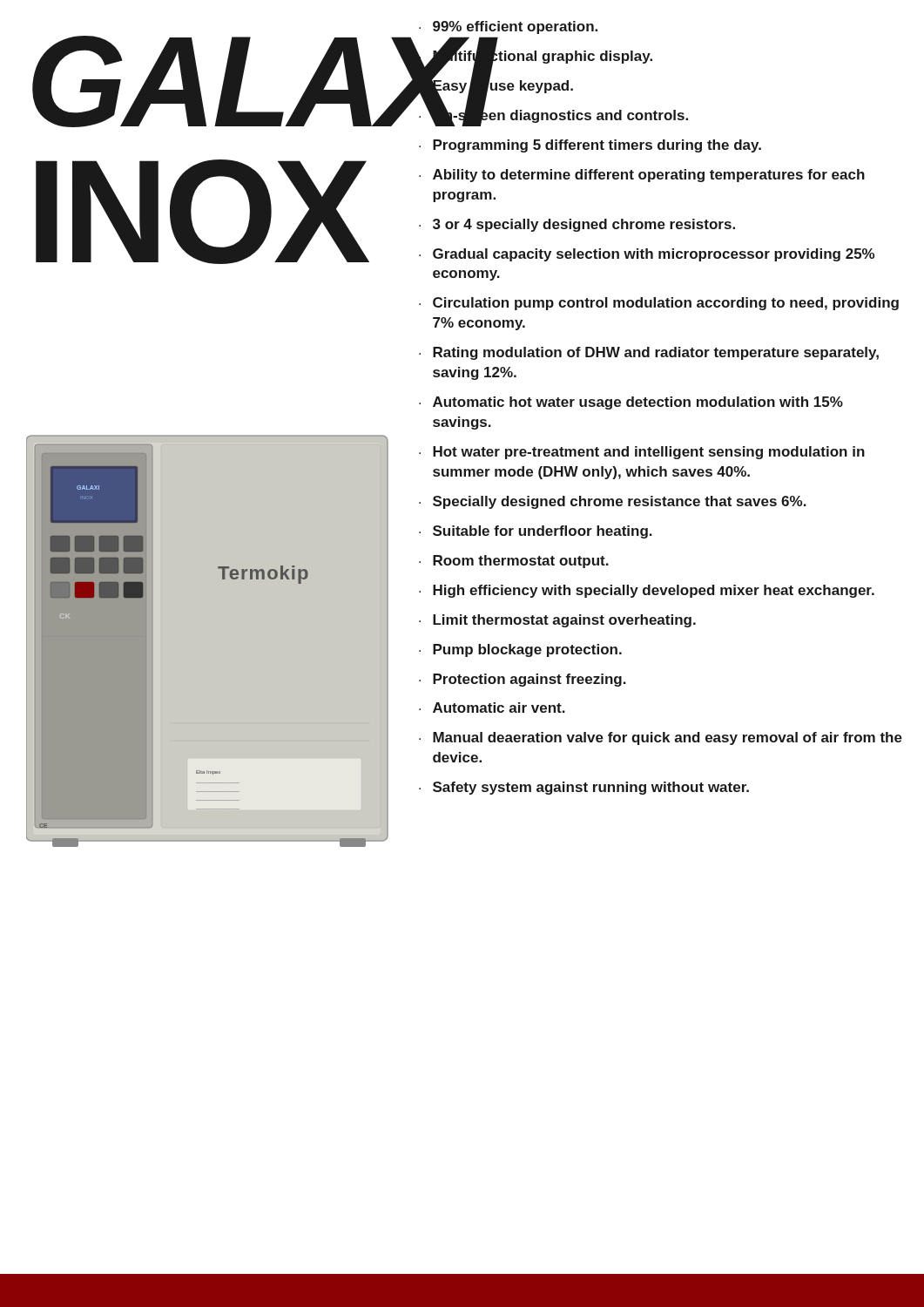
Task: Click the passage that begins "· Hot water pre-treatment and intelligent"
Action: pyautogui.click(x=662, y=463)
